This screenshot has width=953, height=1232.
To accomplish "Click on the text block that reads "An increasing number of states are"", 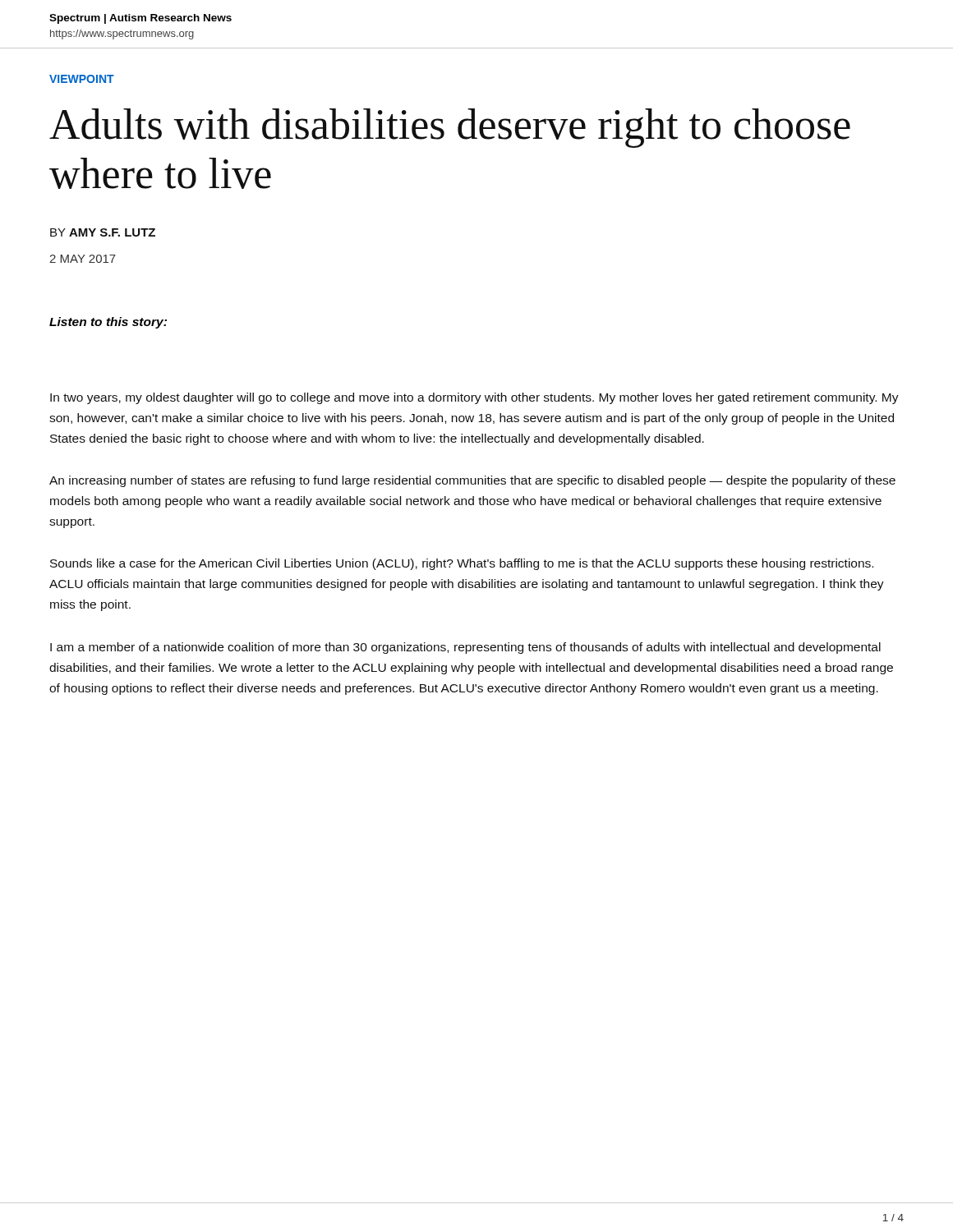I will [476, 501].
